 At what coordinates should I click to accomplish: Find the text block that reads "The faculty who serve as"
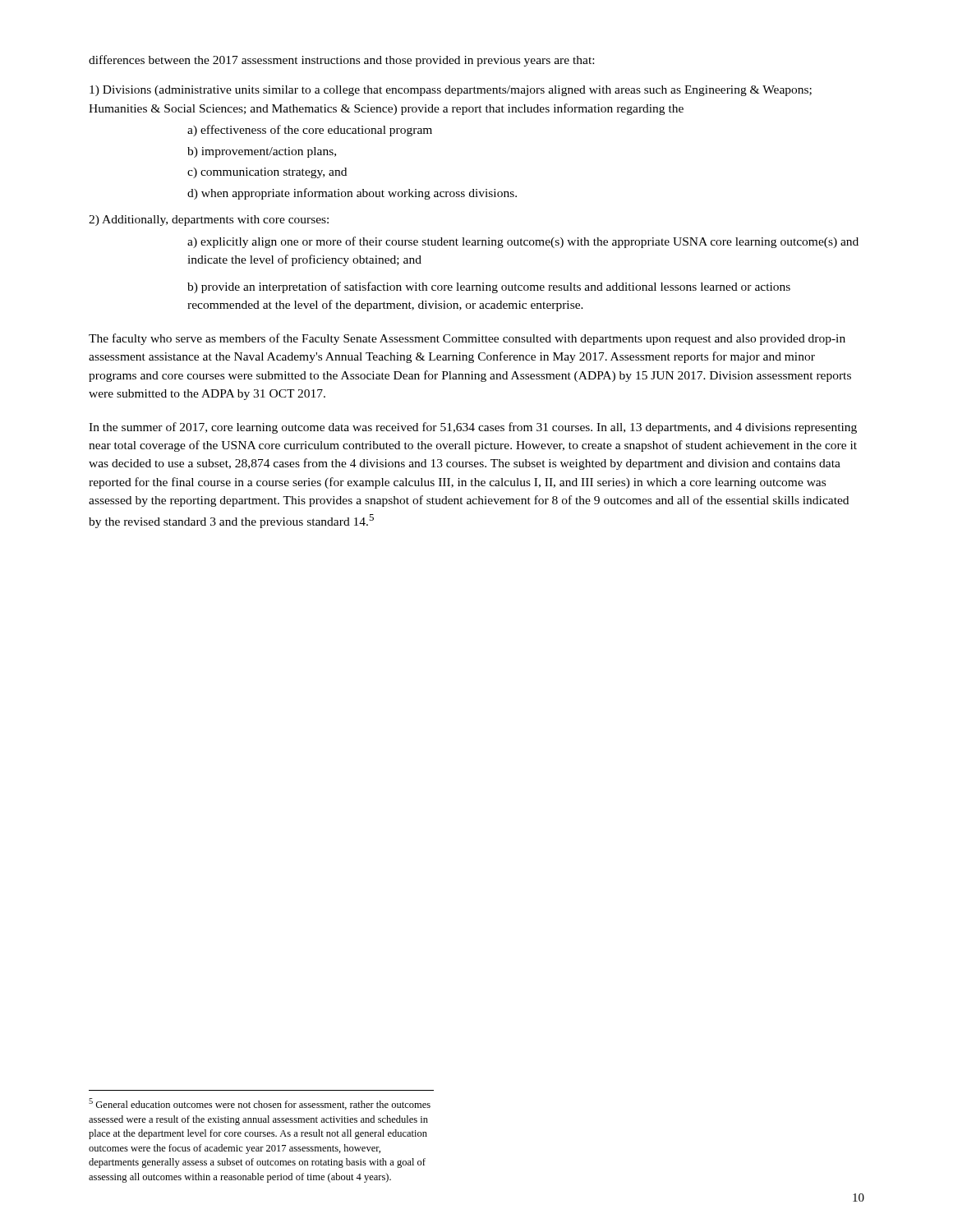(470, 365)
